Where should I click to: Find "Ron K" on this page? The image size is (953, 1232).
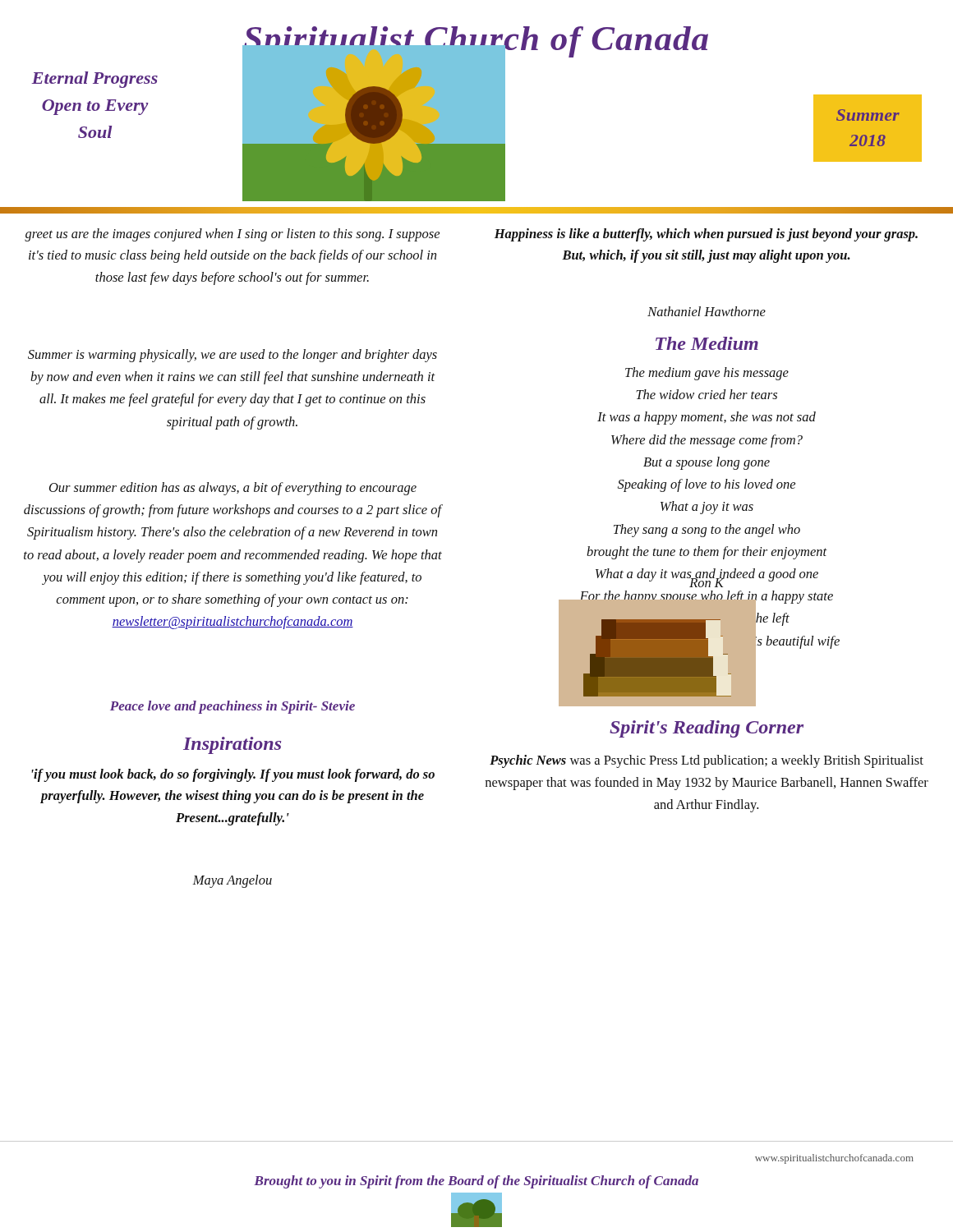(707, 583)
